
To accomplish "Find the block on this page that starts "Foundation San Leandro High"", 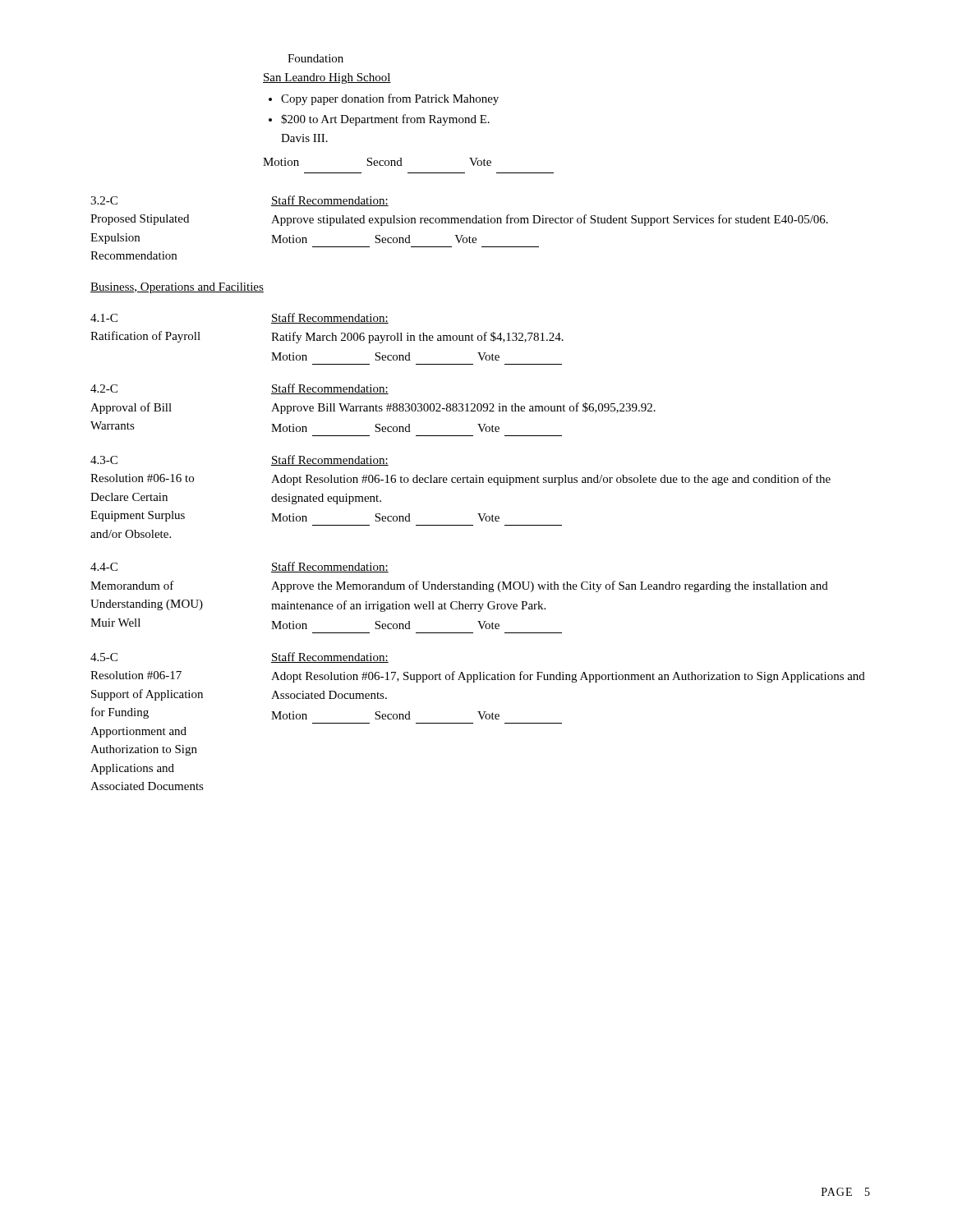I will [315, 58].
